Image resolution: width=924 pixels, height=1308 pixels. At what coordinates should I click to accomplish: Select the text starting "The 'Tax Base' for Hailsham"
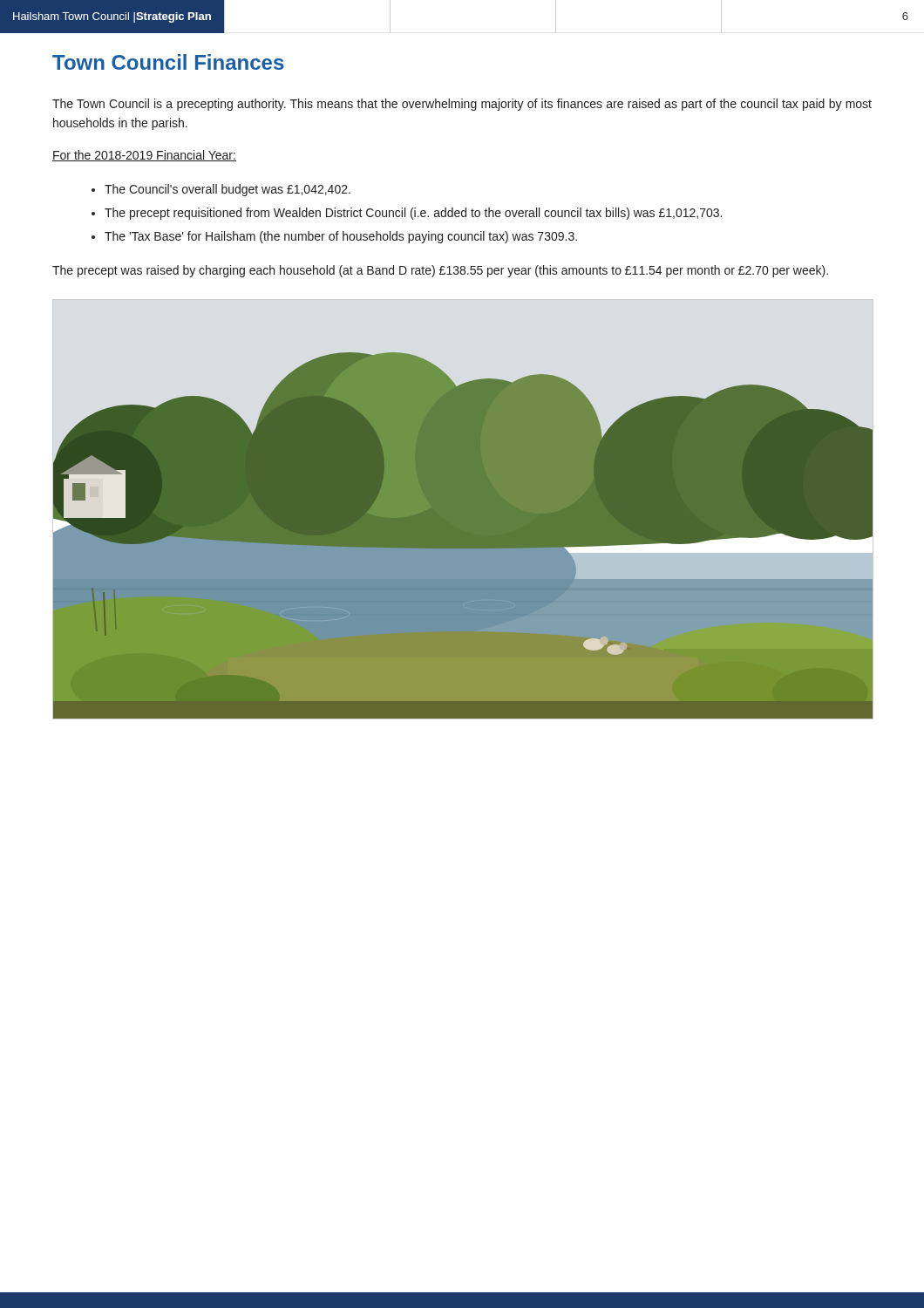click(341, 236)
